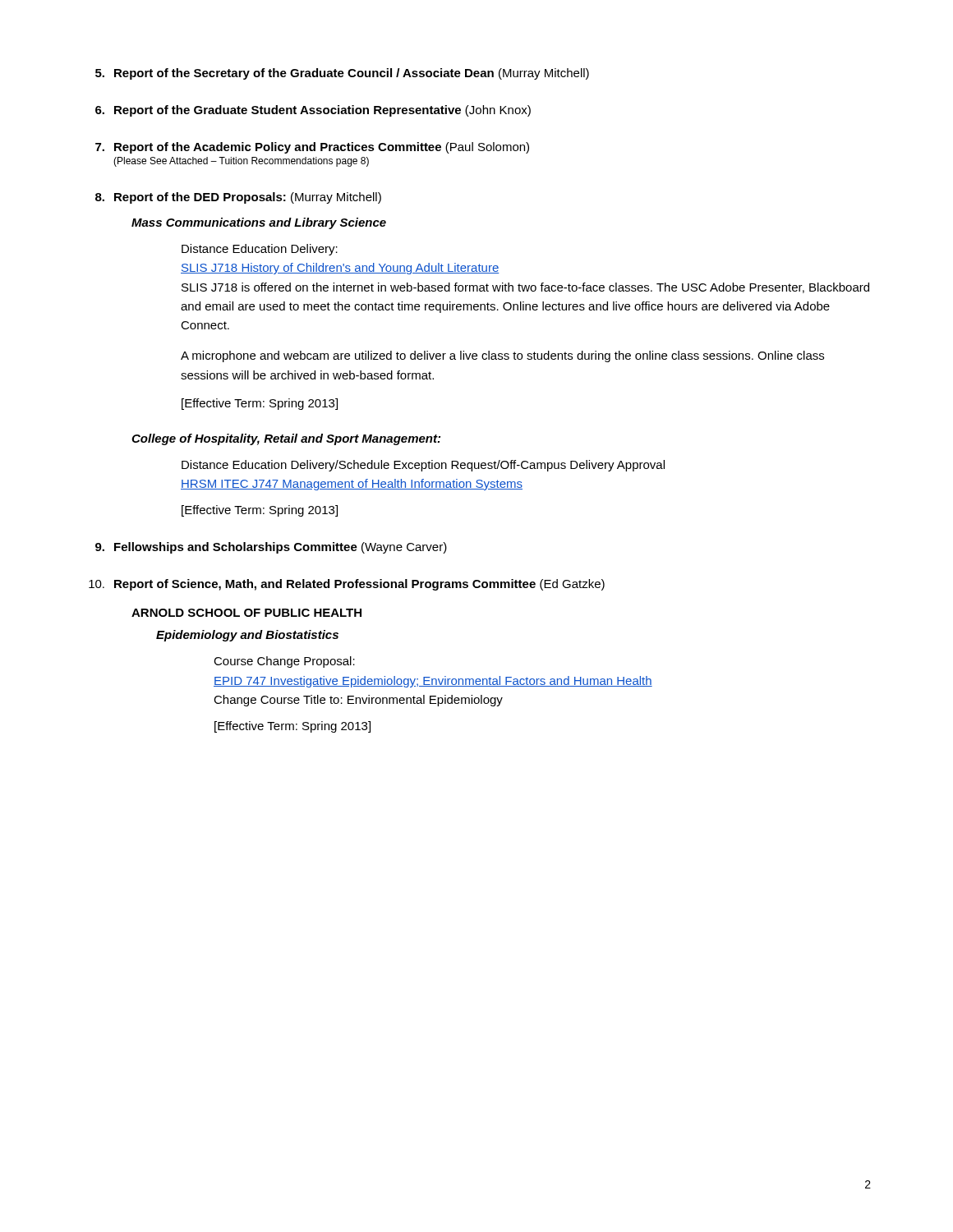Viewport: 953px width, 1232px height.
Task: Point to the block starting "Epidemiology and Biostatistics"
Action: click(247, 635)
